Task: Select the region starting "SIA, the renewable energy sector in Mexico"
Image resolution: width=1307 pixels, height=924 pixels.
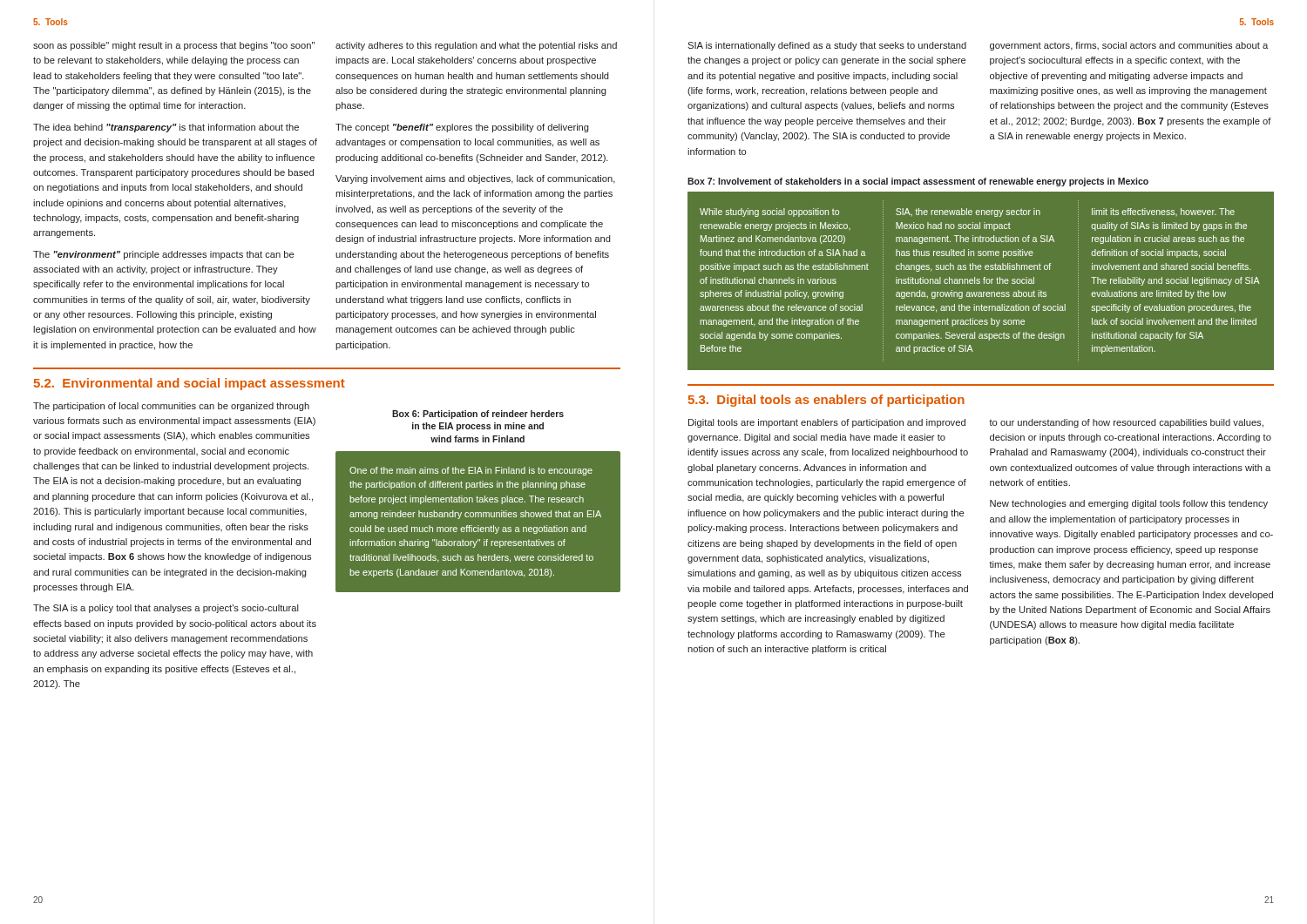Action: [x=981, y=280]
